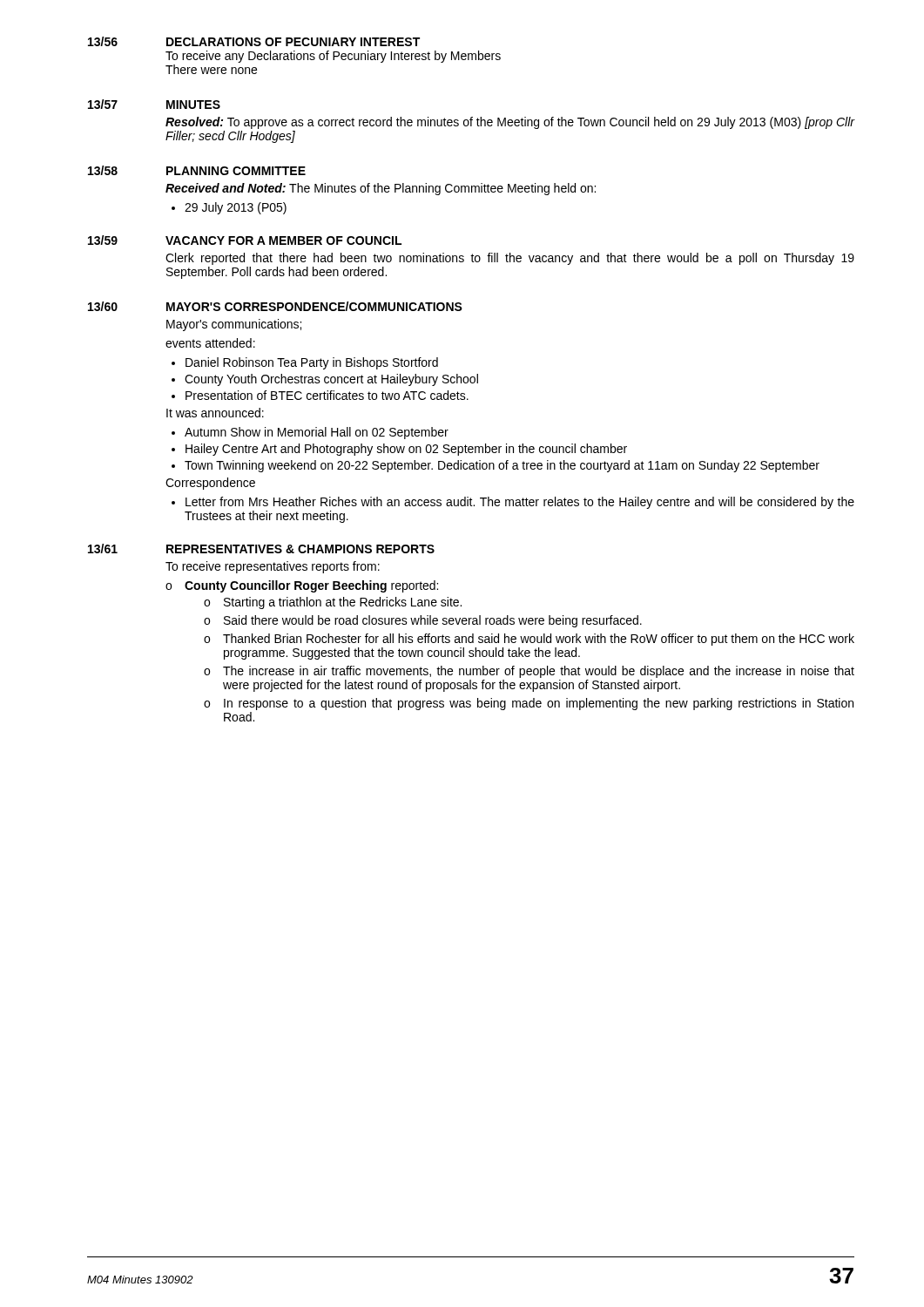The width and height of the screenshot is (924, 1307).
Task: Point to the element starting "Hailey Centre Art and Photography show"
Action: 406,449
